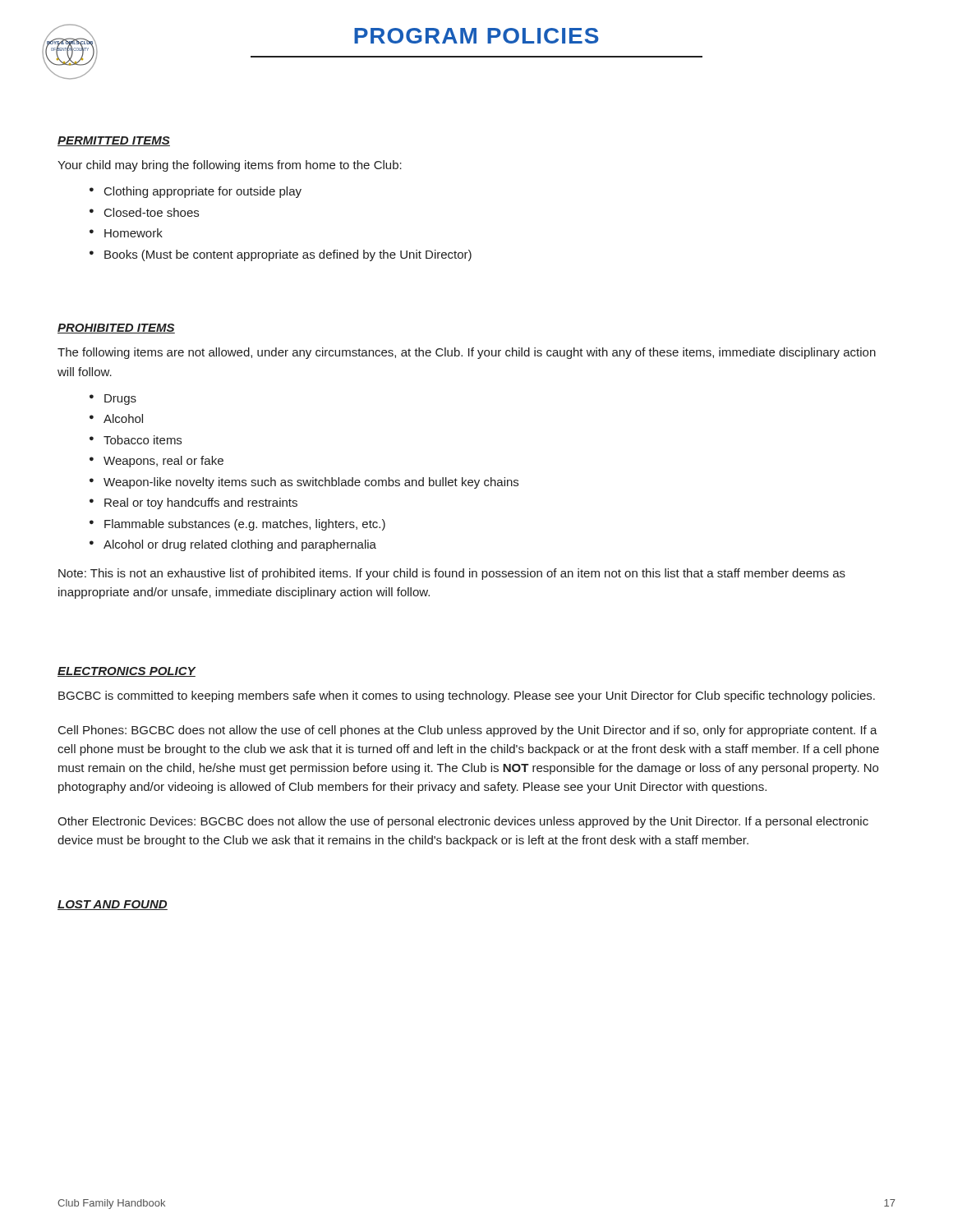Locate the text block with the text "Note: This is not an exhaustive list"

point(451,582)
